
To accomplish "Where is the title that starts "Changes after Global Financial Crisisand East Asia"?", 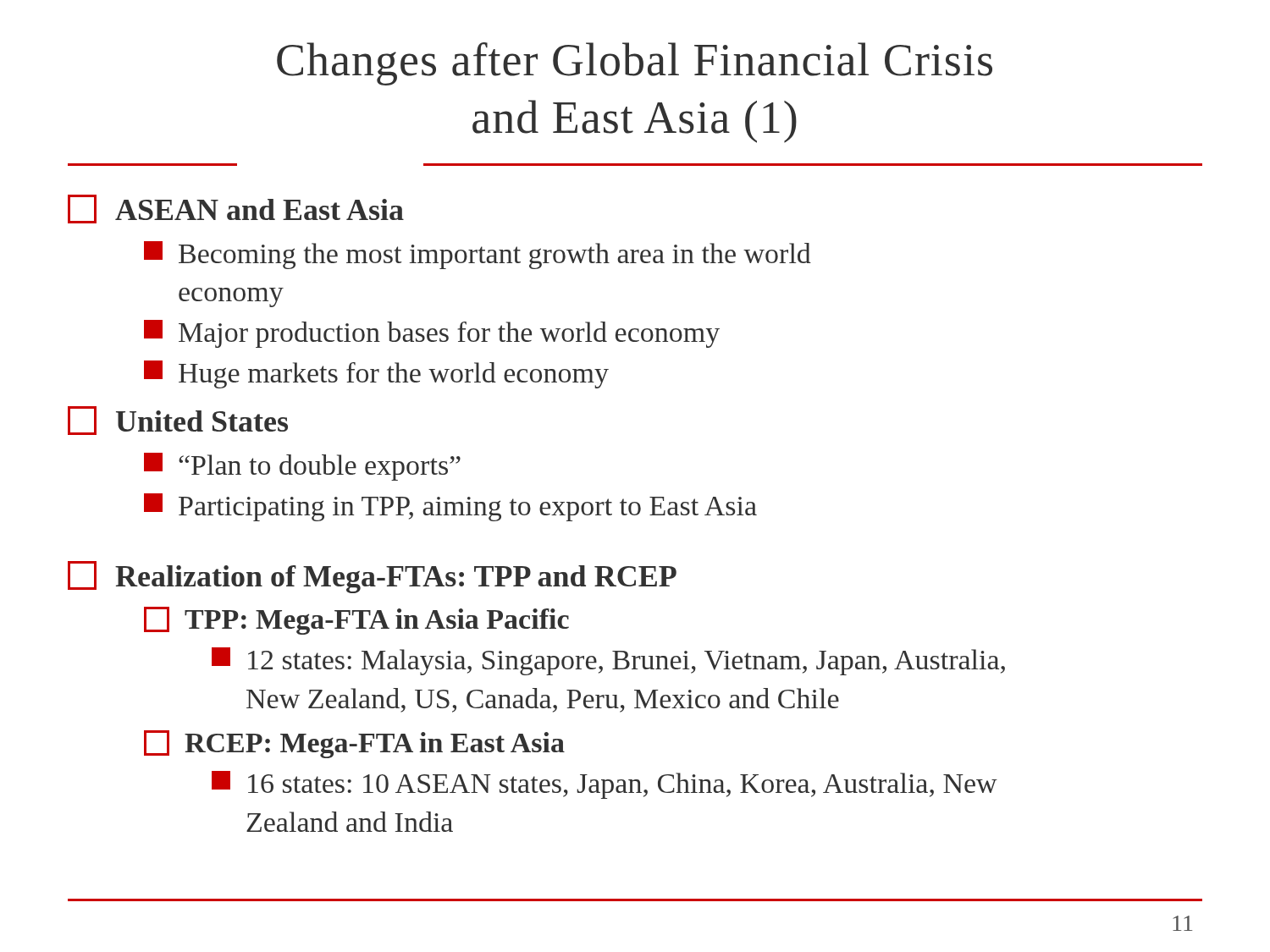I will [x=635, y=89].
